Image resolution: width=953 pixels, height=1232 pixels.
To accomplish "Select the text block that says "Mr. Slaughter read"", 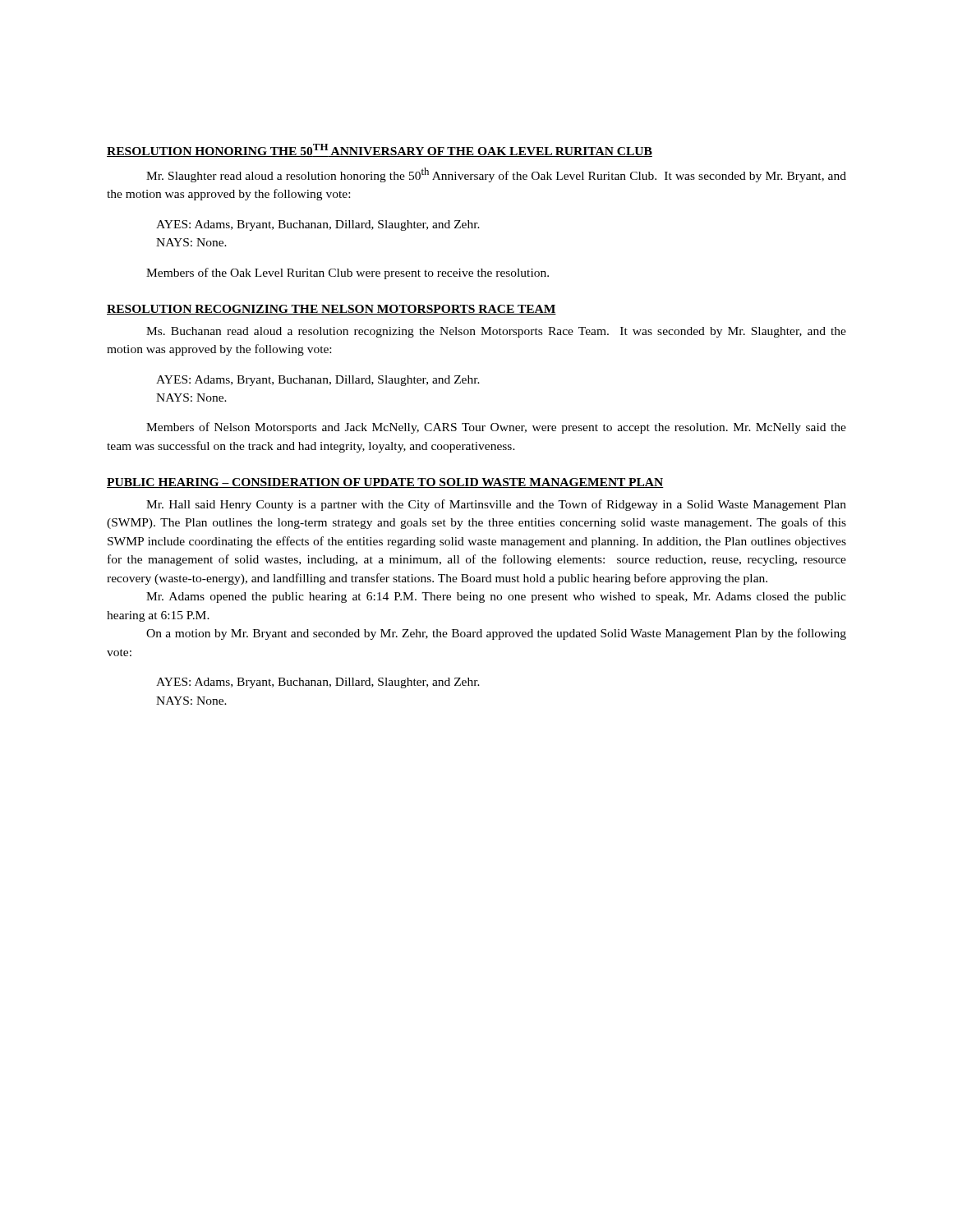I will click(476, 184).
